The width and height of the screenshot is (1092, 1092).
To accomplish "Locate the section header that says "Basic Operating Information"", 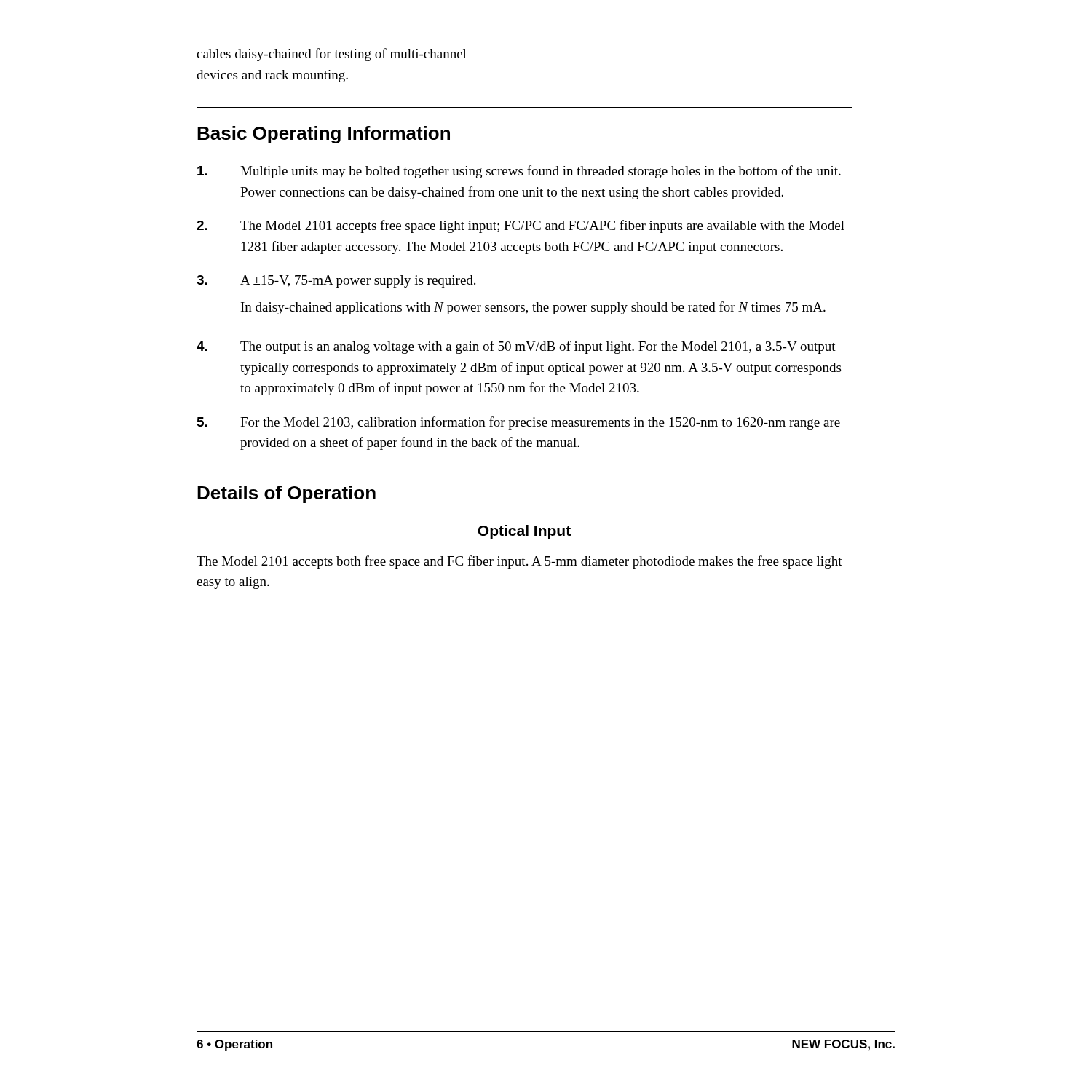I will point(324,135).
